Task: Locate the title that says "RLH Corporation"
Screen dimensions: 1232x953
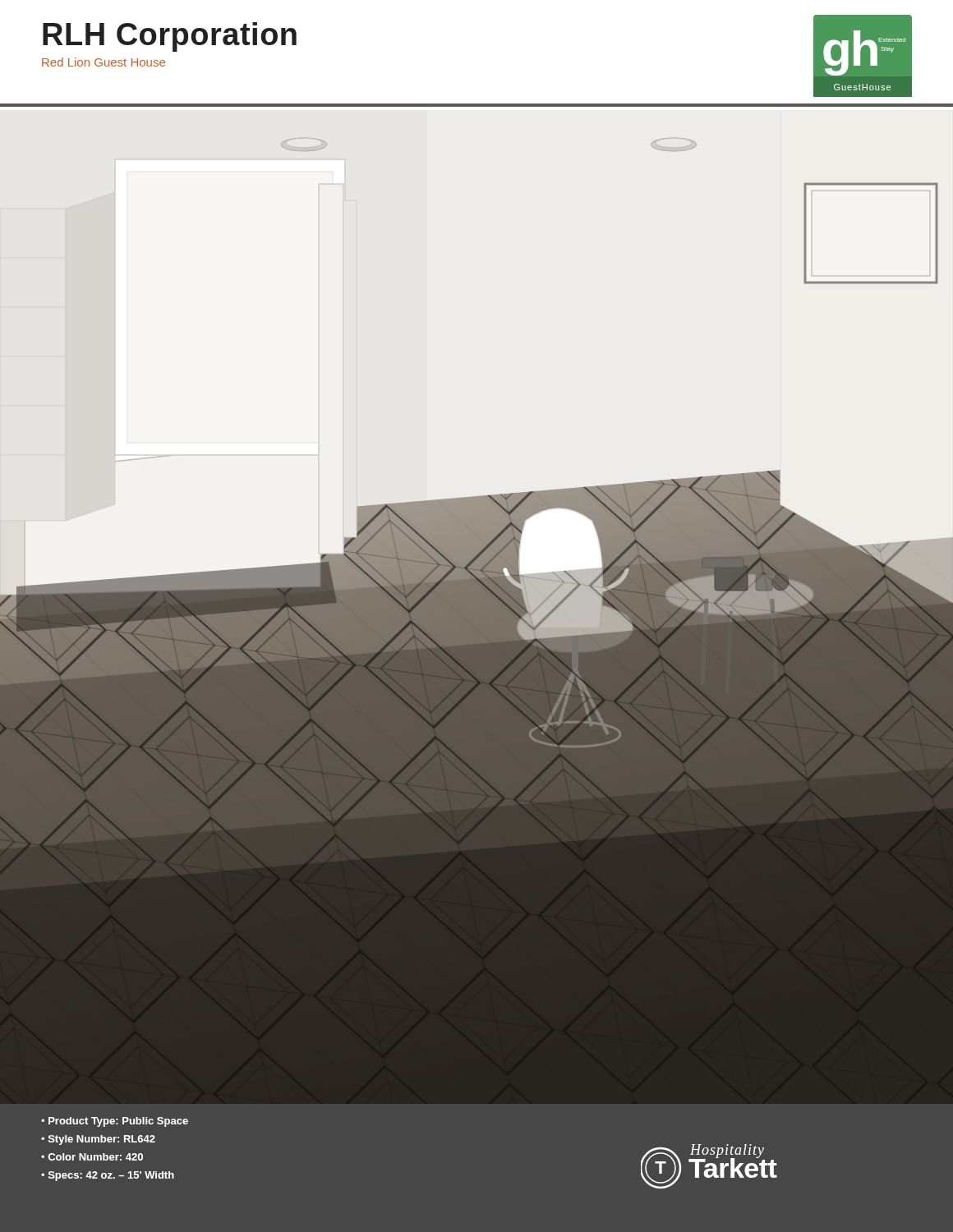Action: 170,35
